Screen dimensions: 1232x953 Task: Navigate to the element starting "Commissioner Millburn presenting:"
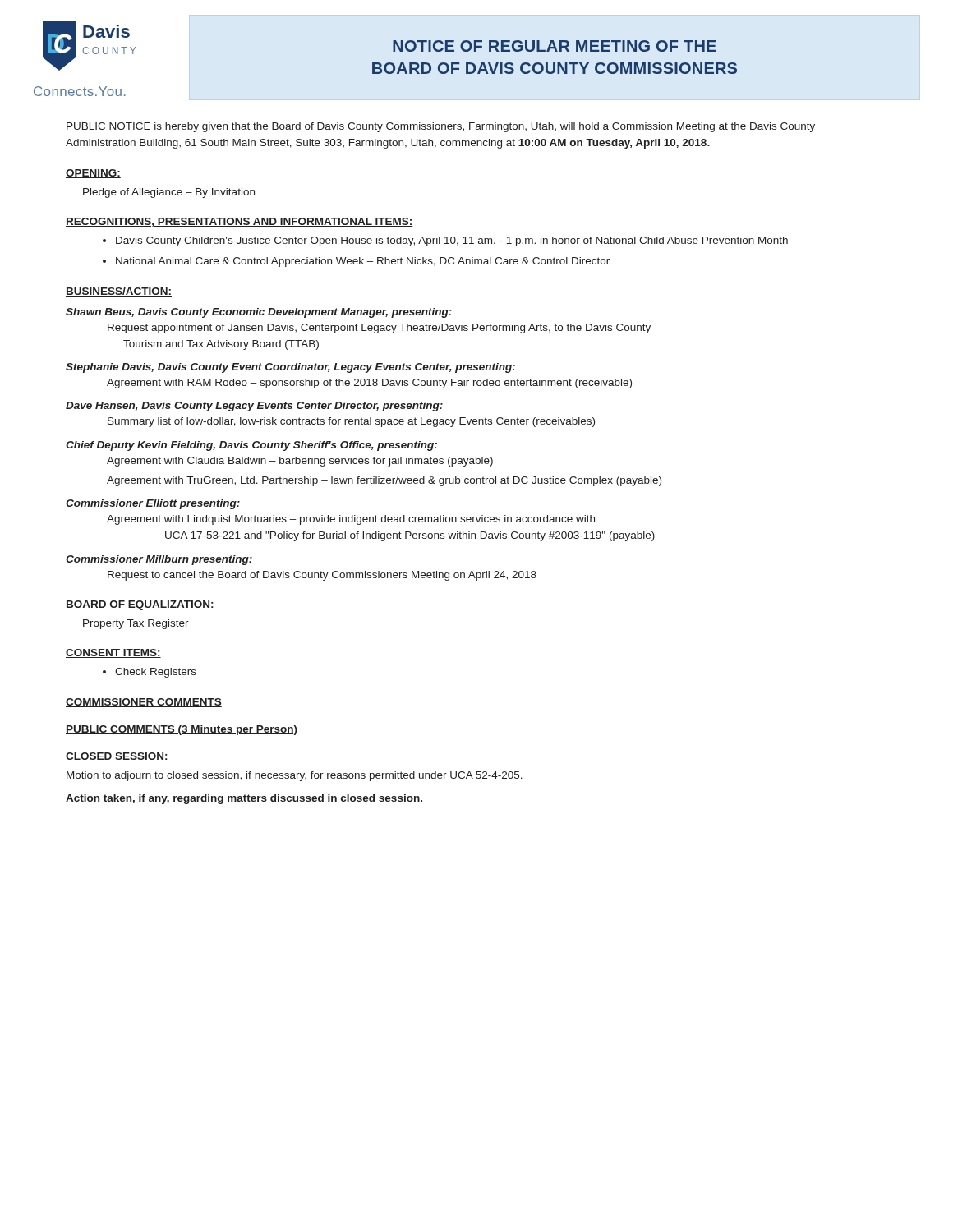[x=159, y=559]
